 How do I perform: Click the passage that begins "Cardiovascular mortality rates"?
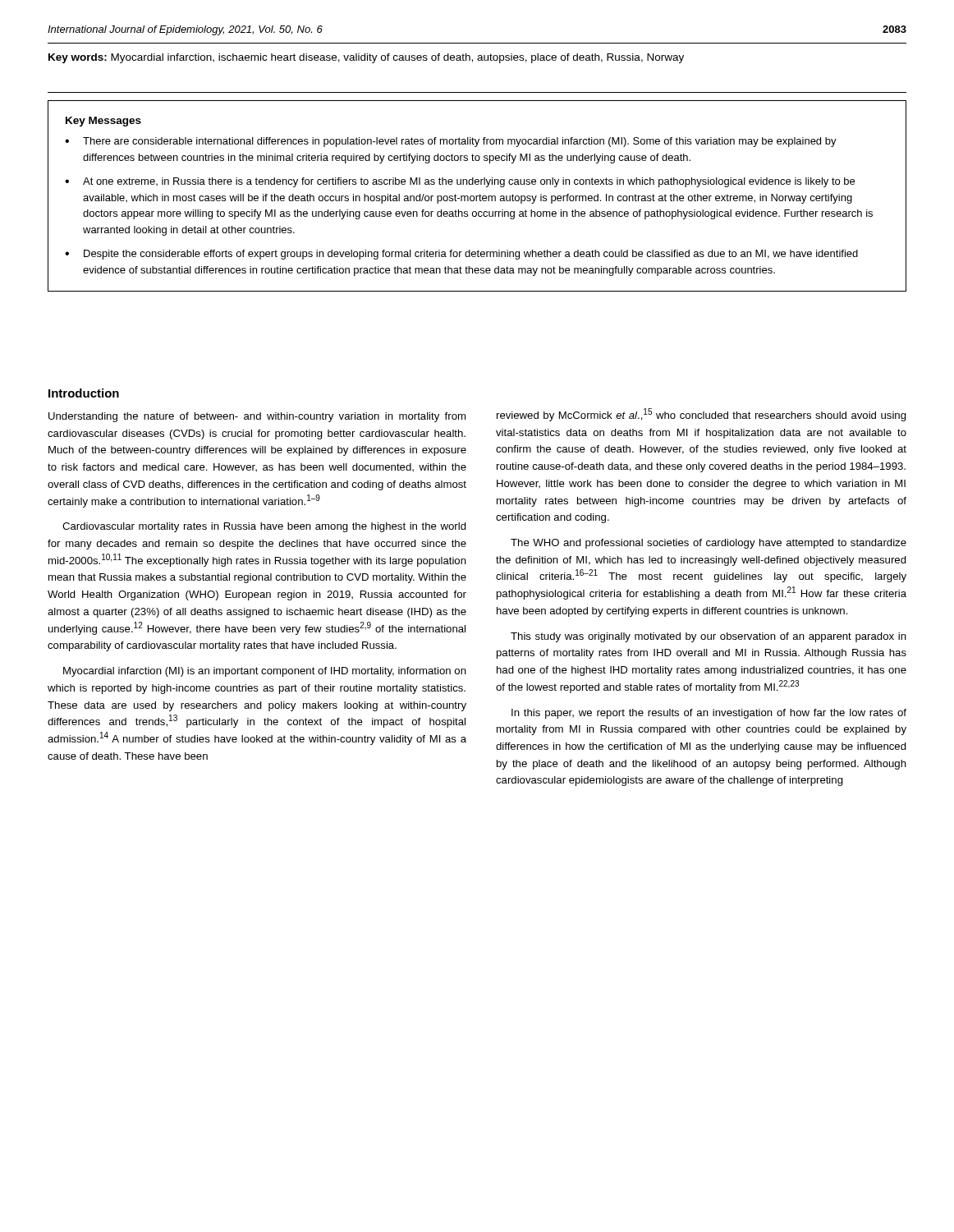tap(257, 586)
